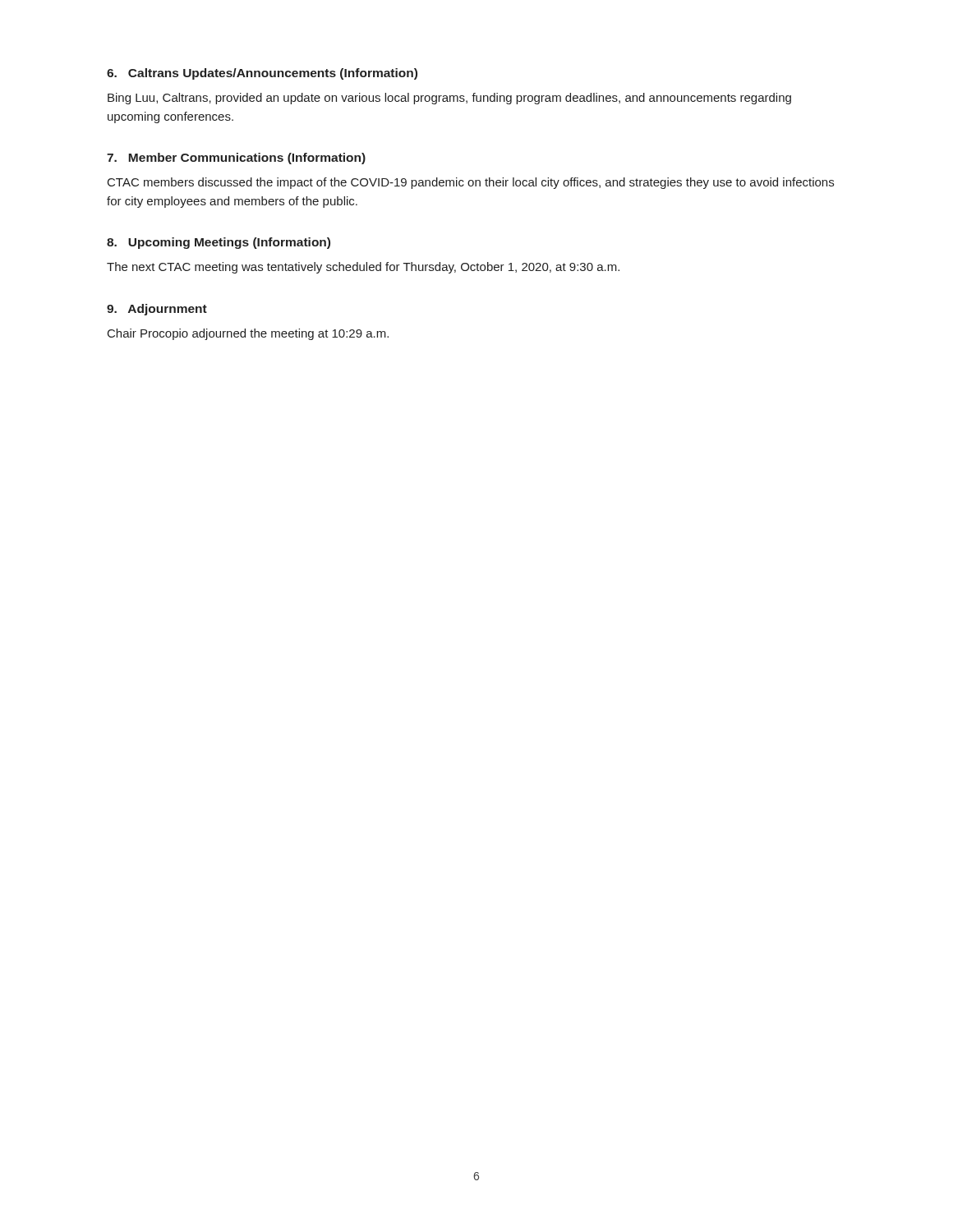Navigate to the text block starting "The next CTAC meeting was"
This screenshot has height=1232, width=953.
364,267
